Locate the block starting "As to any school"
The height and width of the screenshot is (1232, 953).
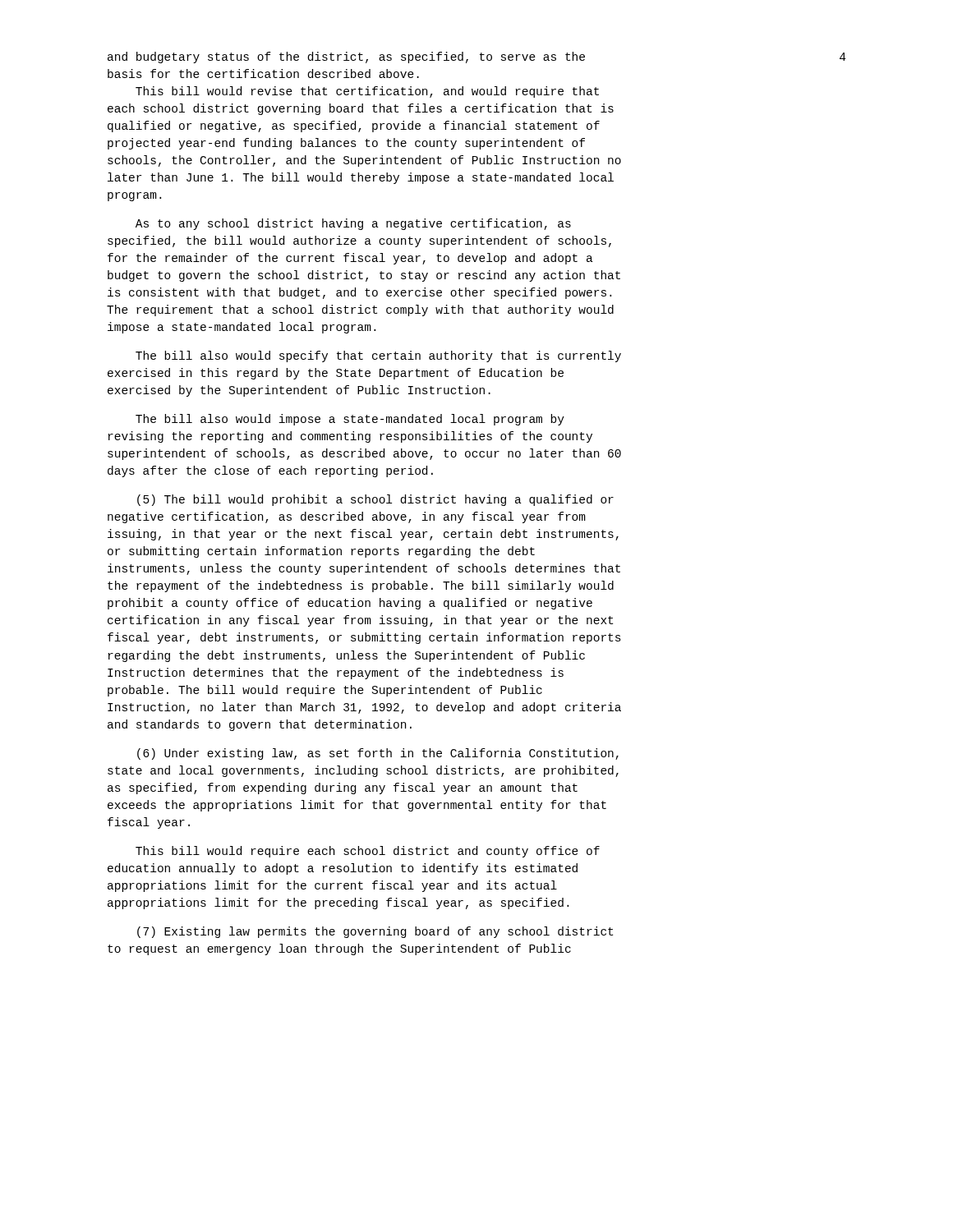point(364,276)
